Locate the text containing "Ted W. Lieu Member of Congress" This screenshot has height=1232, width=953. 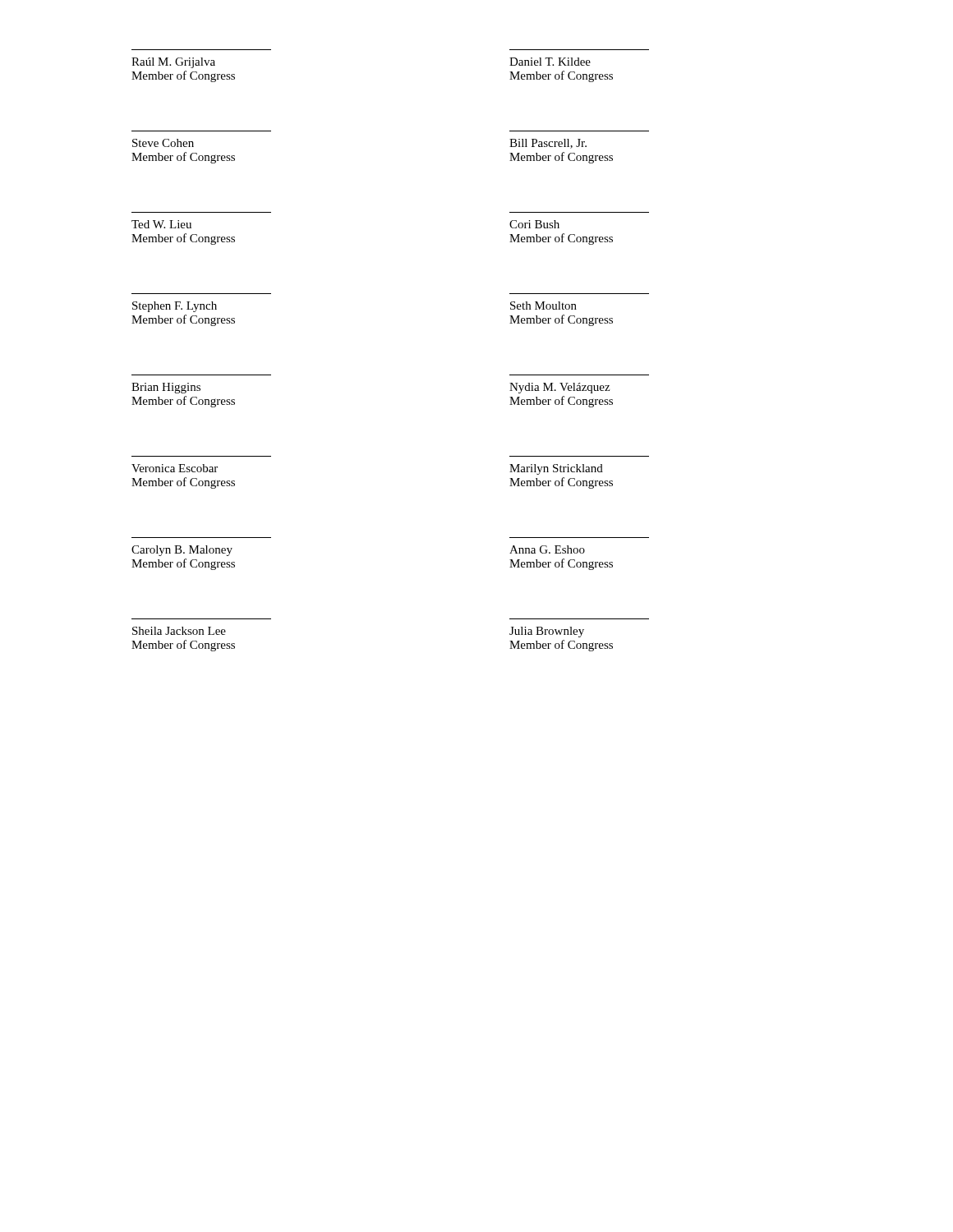(161, 224)
